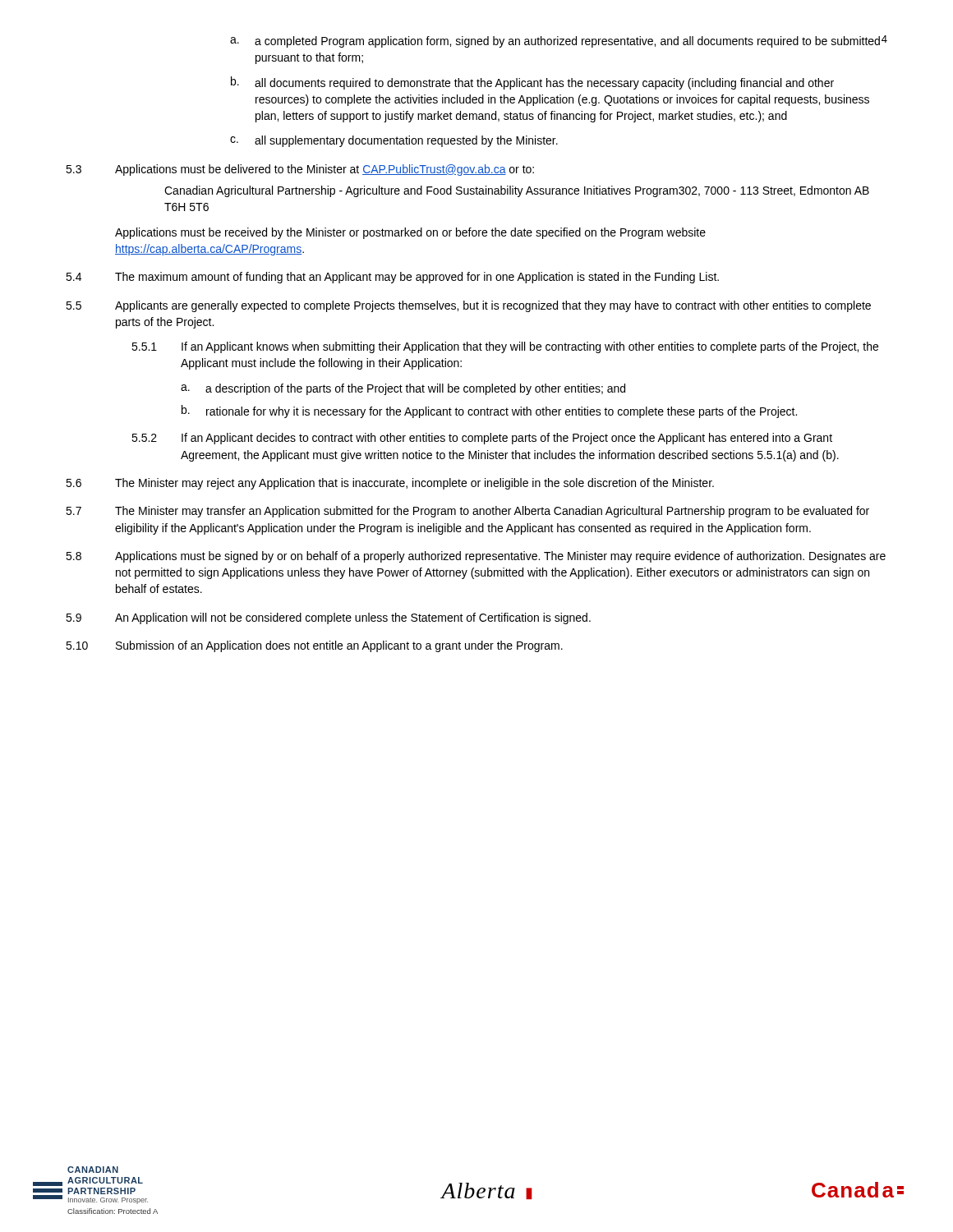The height and width of the screenshot is (1232, 953).
Task: Locate the text block that reads "Applications must be"
Action: (x=501, y=241)
